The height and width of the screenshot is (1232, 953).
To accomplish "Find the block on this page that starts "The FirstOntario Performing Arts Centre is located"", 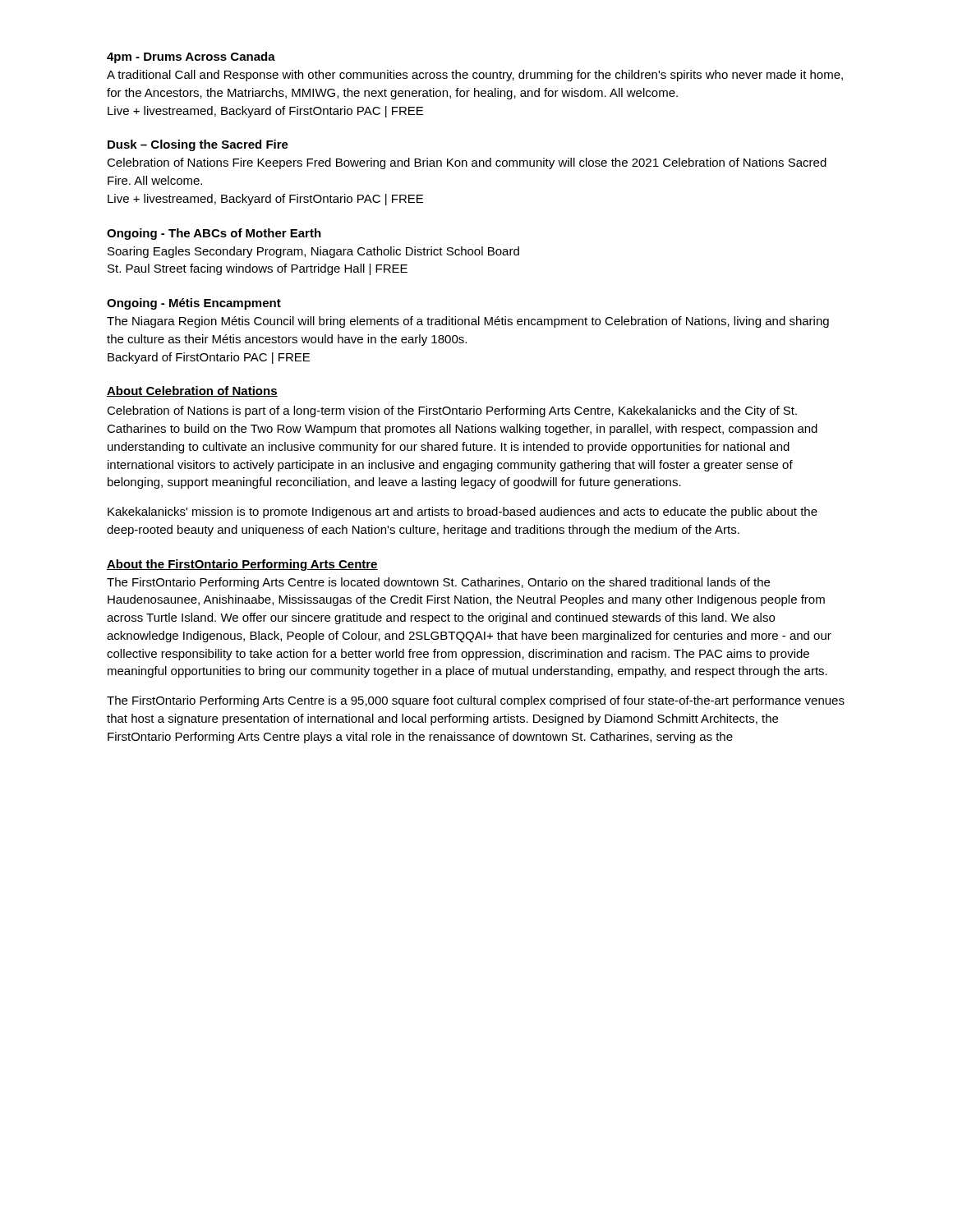I will pos(469,626).
